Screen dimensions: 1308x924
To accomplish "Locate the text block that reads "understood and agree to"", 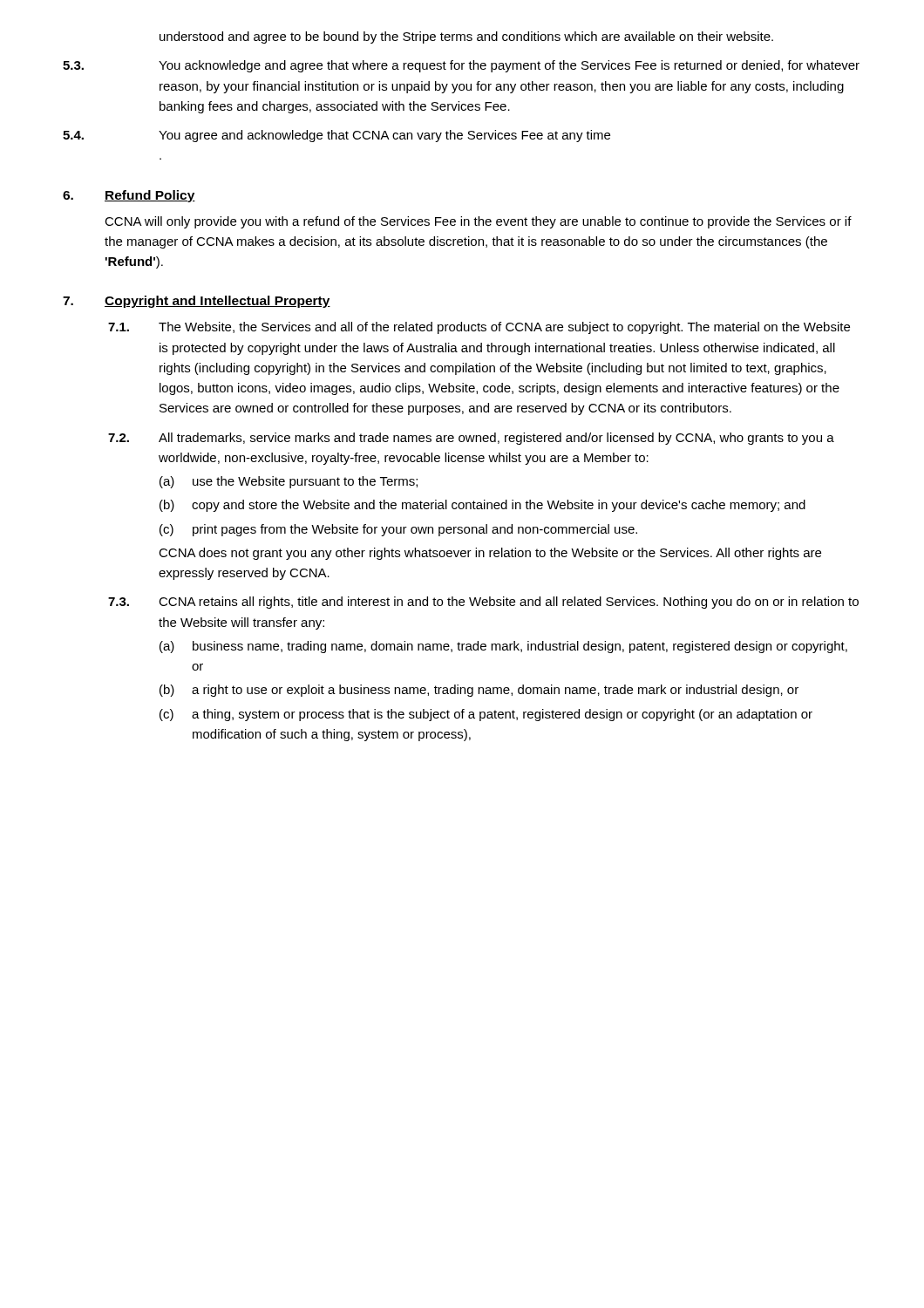I will click(466, 36).
